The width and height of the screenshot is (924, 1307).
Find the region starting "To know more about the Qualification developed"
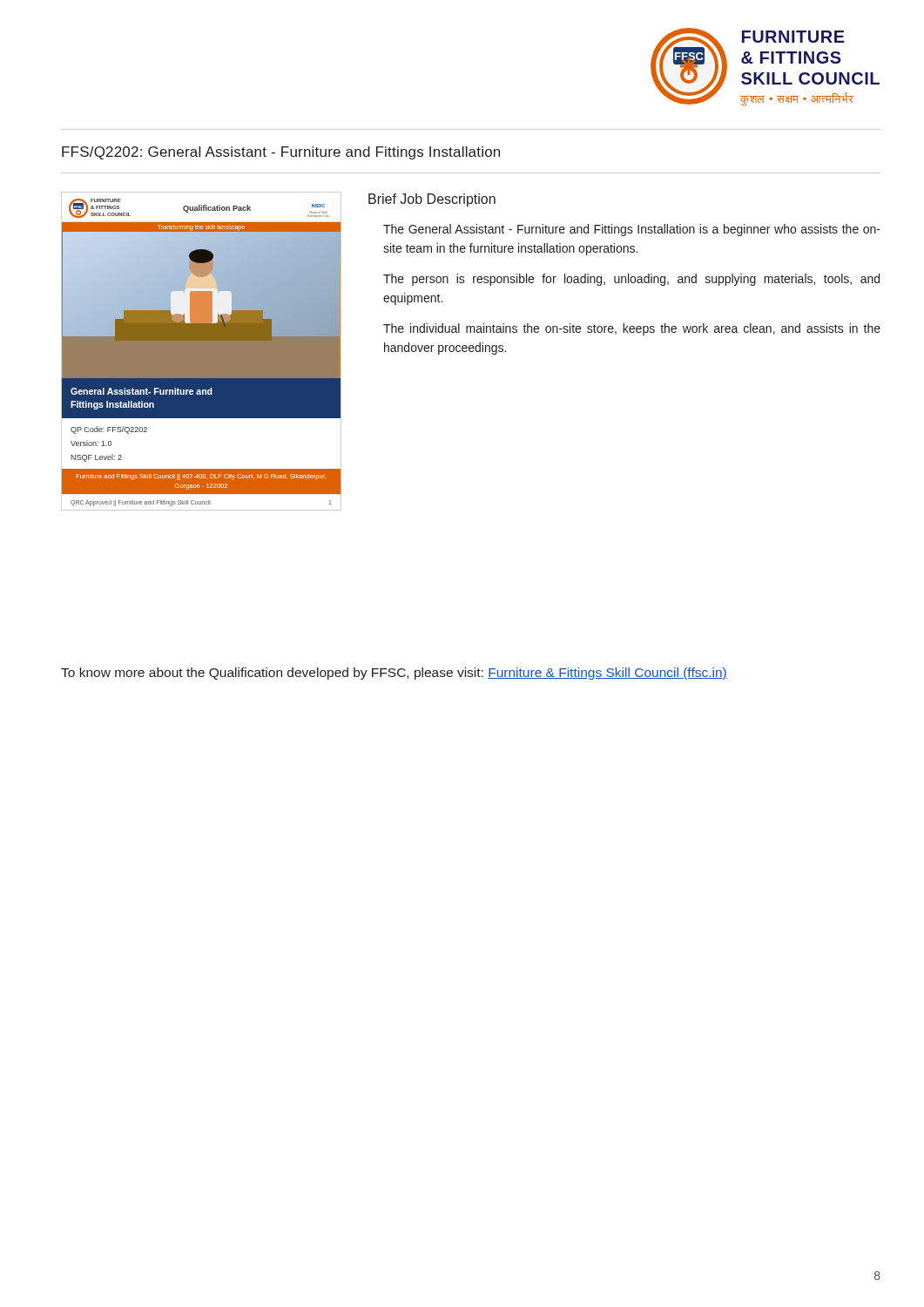click(394, 672)
